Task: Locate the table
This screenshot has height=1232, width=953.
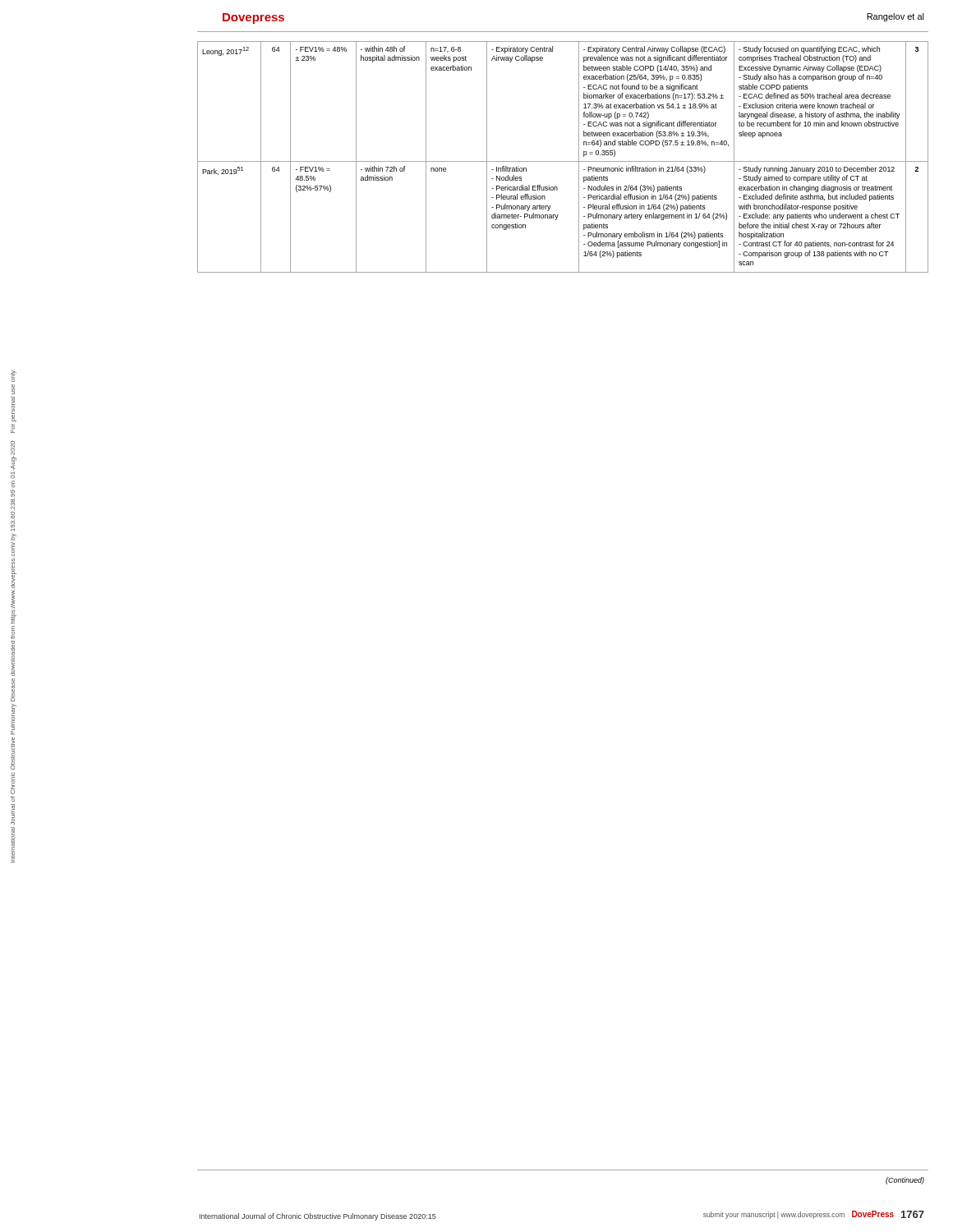Action: (563, 600)
